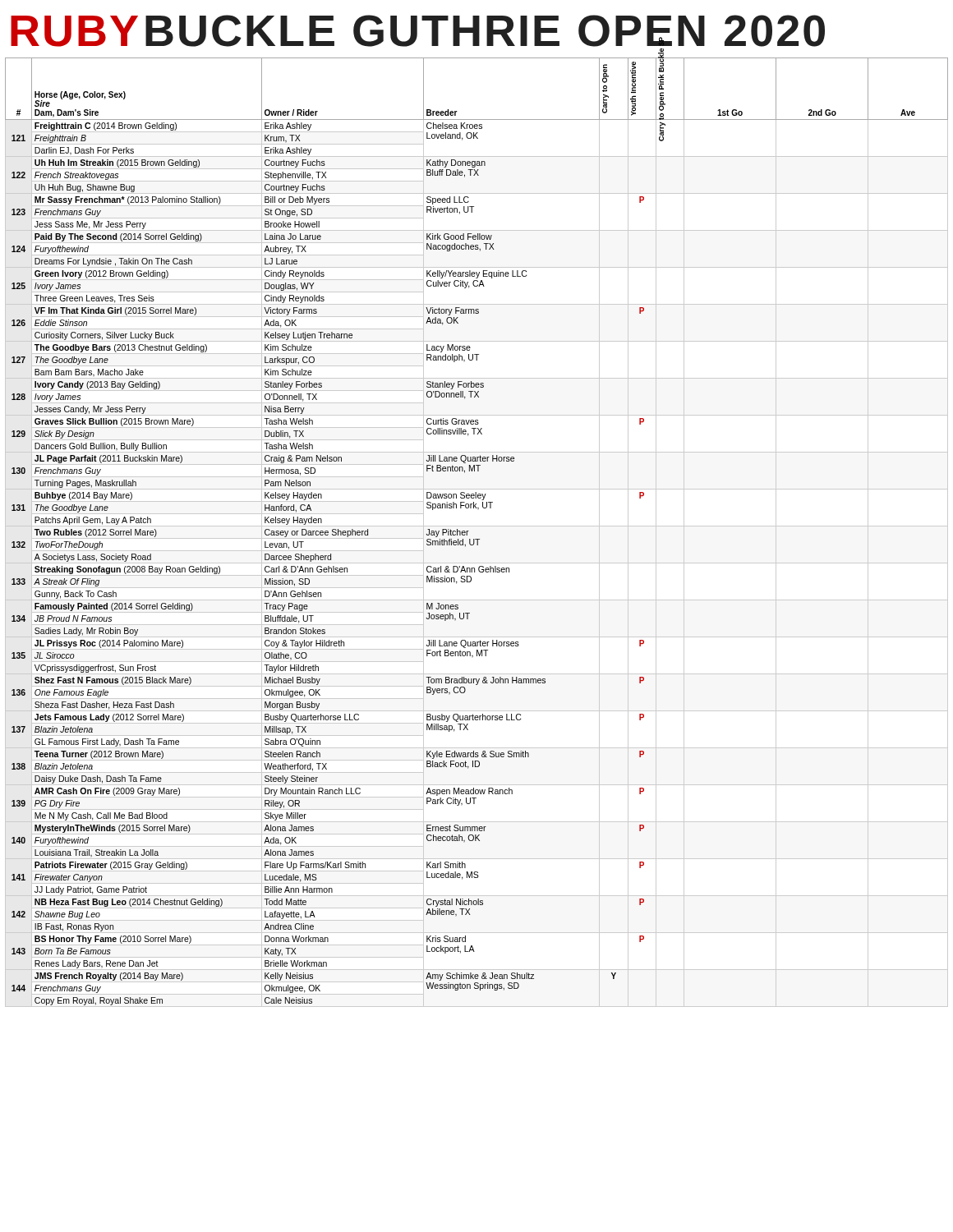This screenshot has width=953, height=1232.
Task: Find the block starting "RUBY BUCKLE GUTHRIE OPEN 2020"
Action: 418,30
